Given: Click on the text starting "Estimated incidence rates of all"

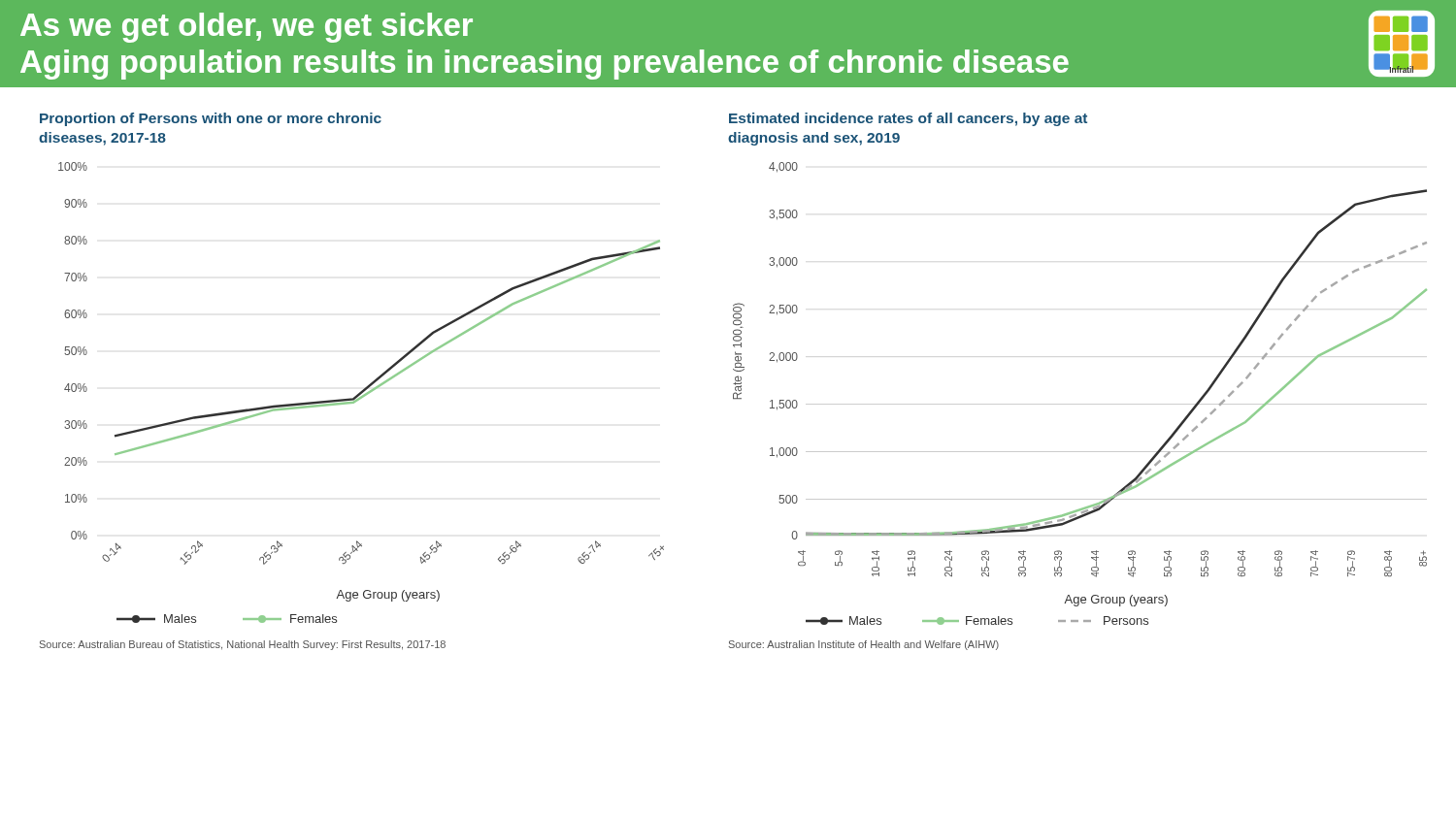Looking at the screenshot, I should tap(908, 128).
